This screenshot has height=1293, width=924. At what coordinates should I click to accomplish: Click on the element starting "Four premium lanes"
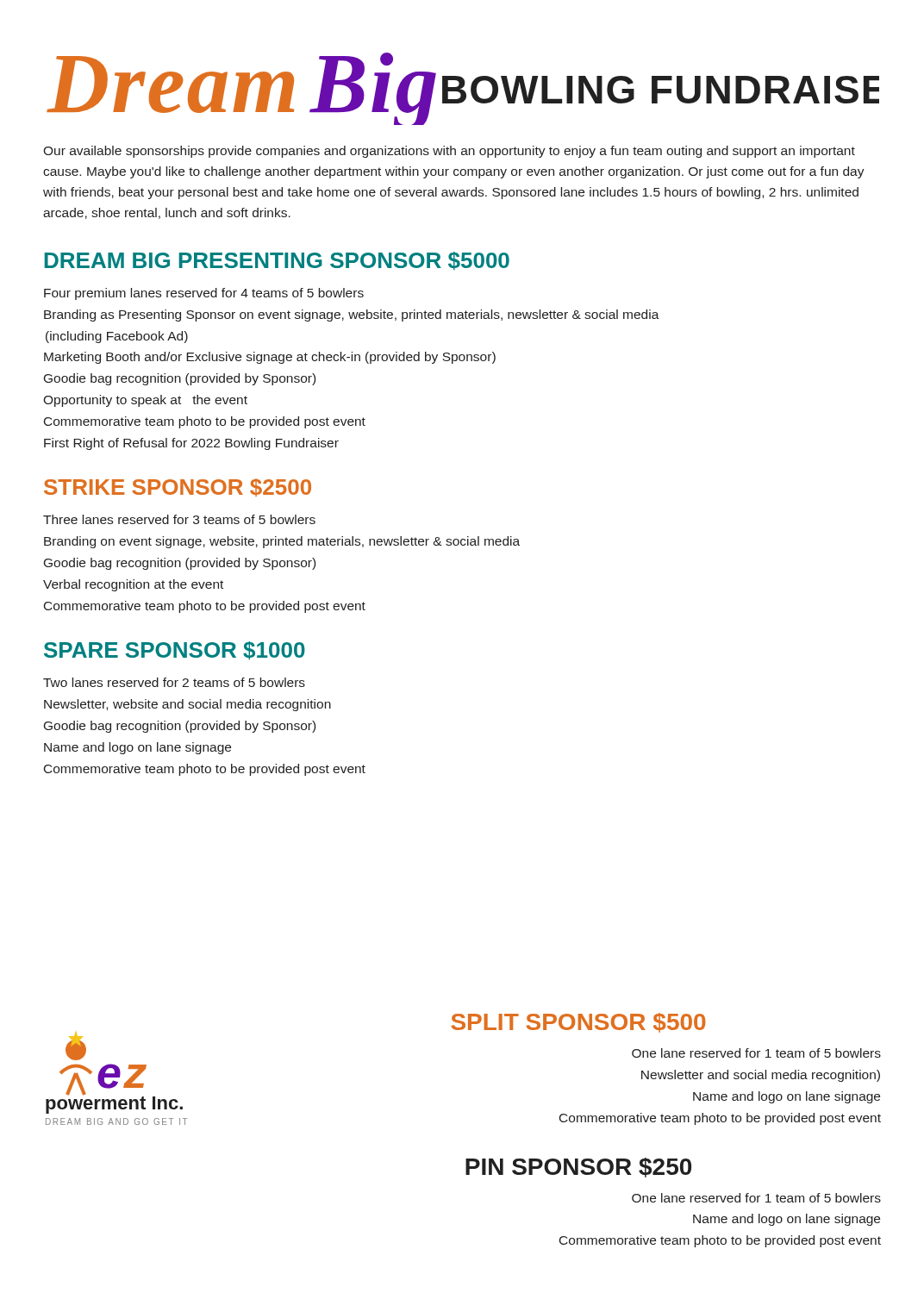(x=203, y=293)
